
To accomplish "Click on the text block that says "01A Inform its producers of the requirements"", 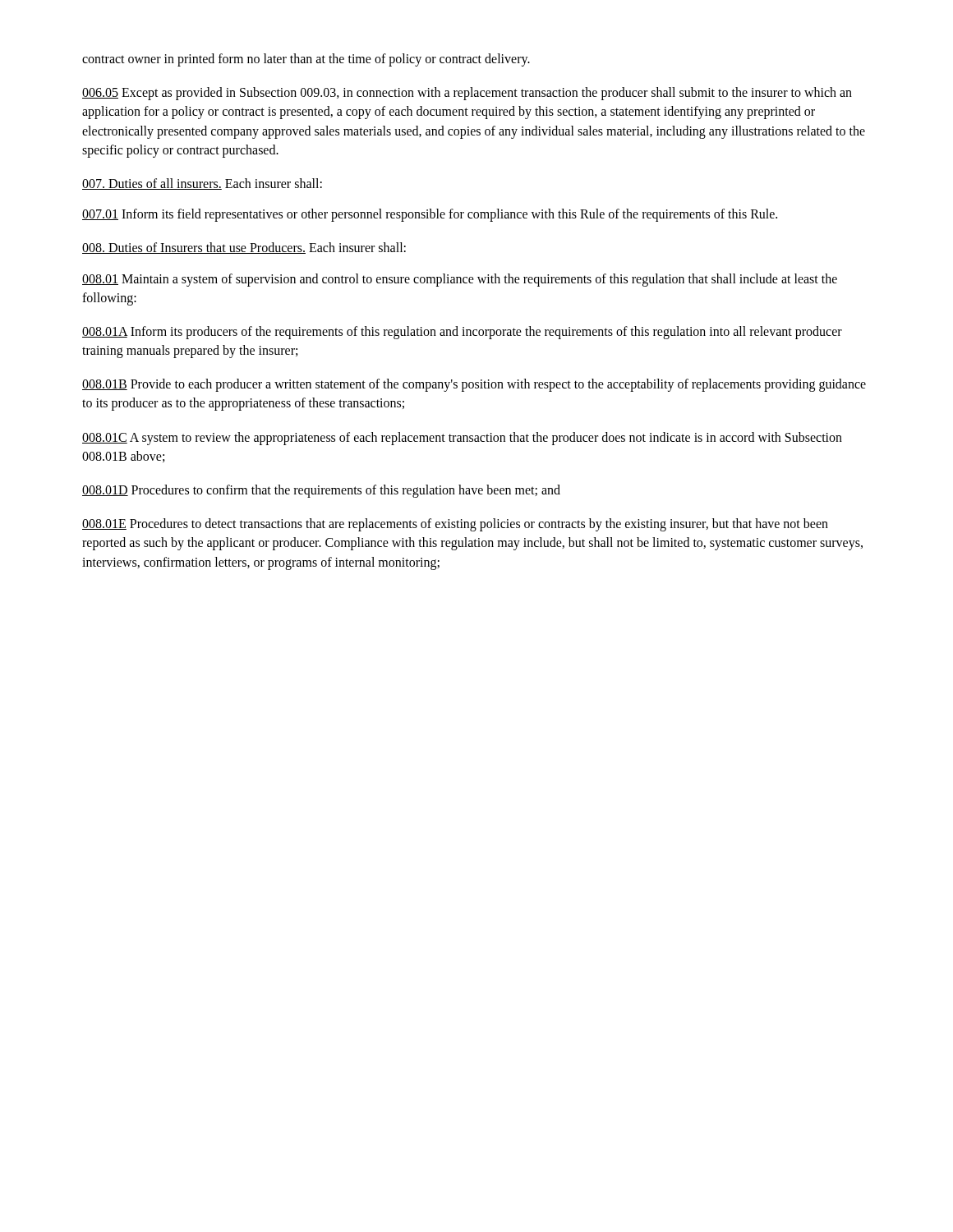I will coord(462,341).
